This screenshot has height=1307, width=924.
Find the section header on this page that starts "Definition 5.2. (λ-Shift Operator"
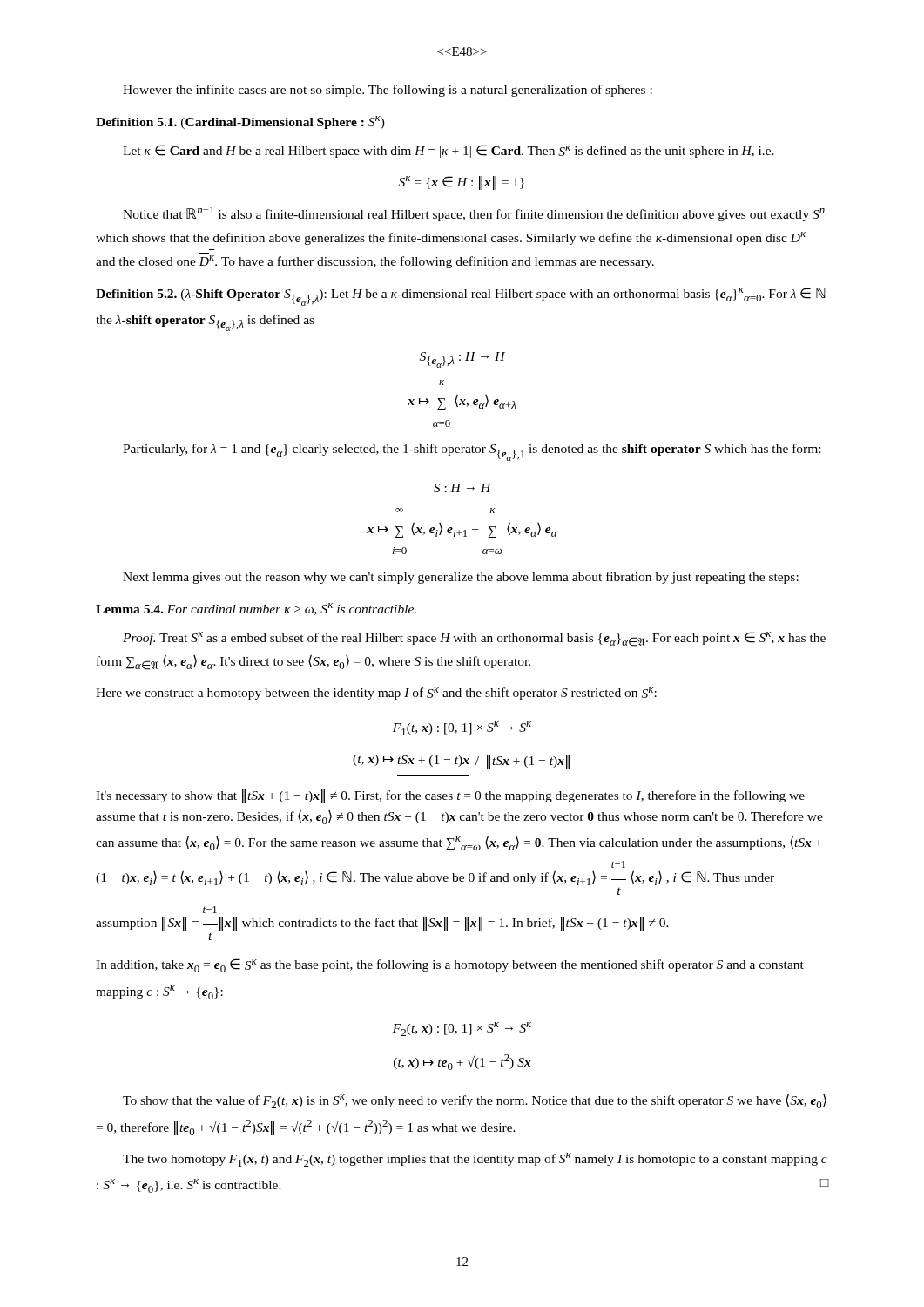click(461, 307)
